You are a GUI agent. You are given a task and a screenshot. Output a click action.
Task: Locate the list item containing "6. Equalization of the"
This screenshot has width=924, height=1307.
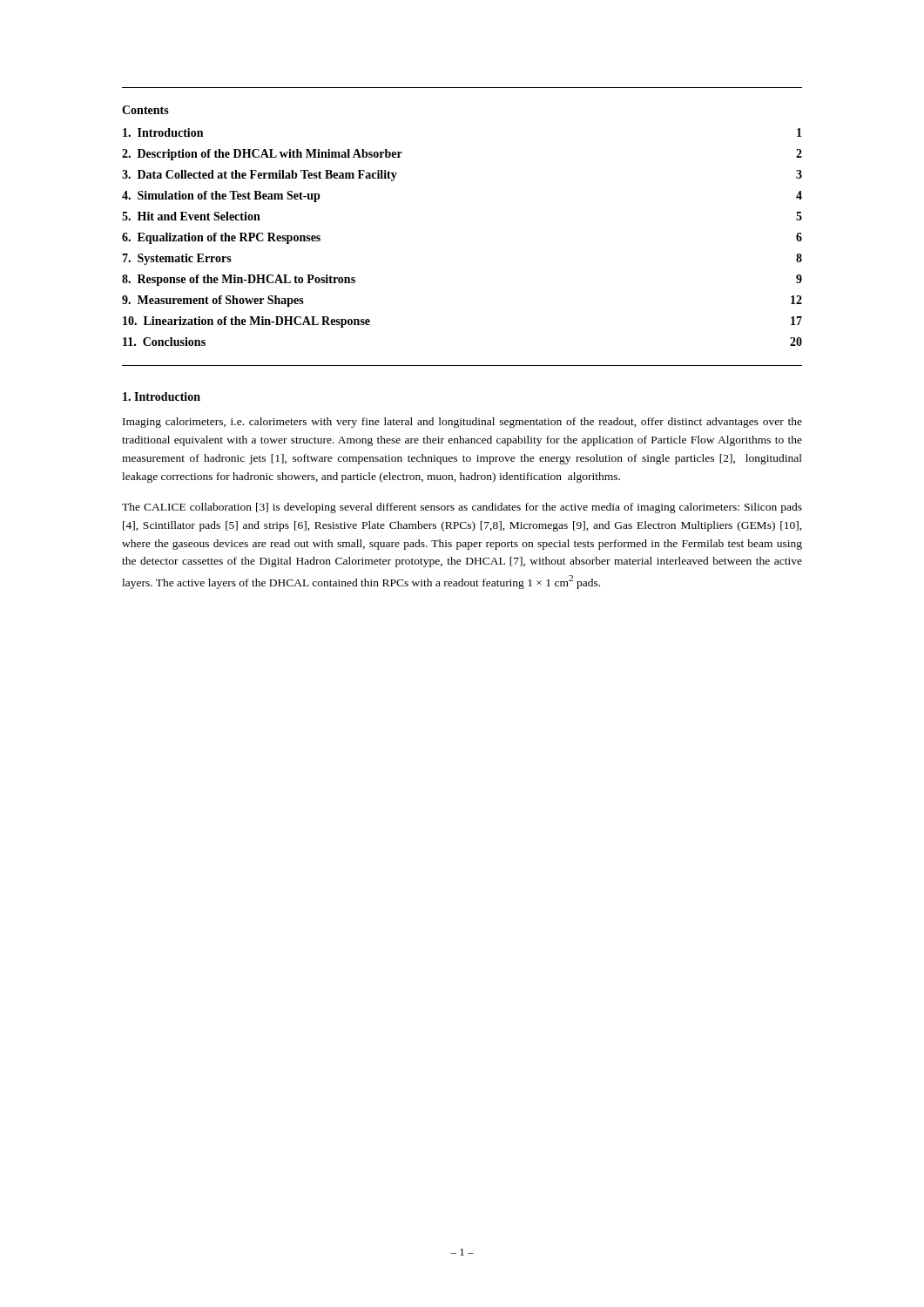point(229,238)
